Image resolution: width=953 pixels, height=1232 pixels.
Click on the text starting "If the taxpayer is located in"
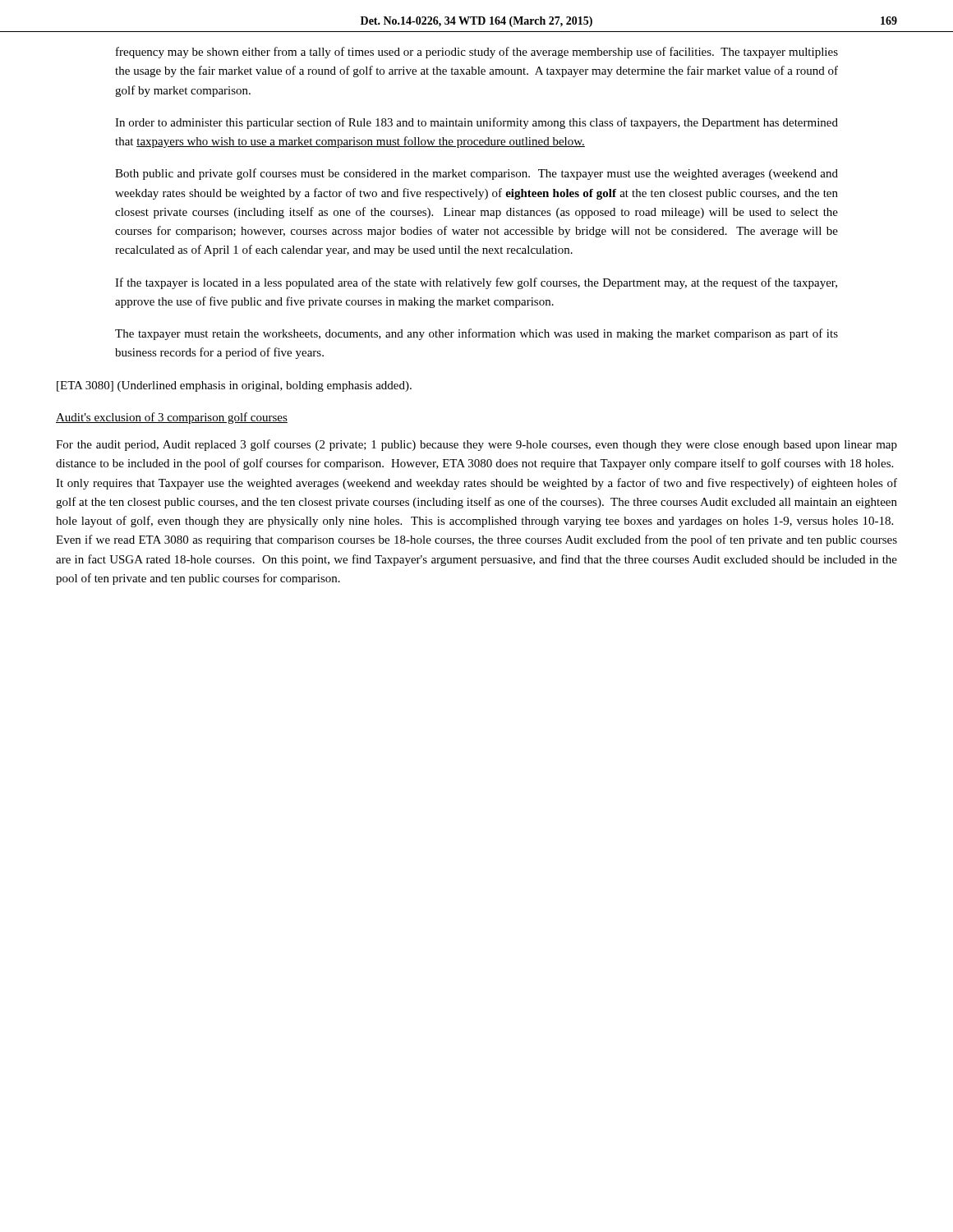pos(476,292)
